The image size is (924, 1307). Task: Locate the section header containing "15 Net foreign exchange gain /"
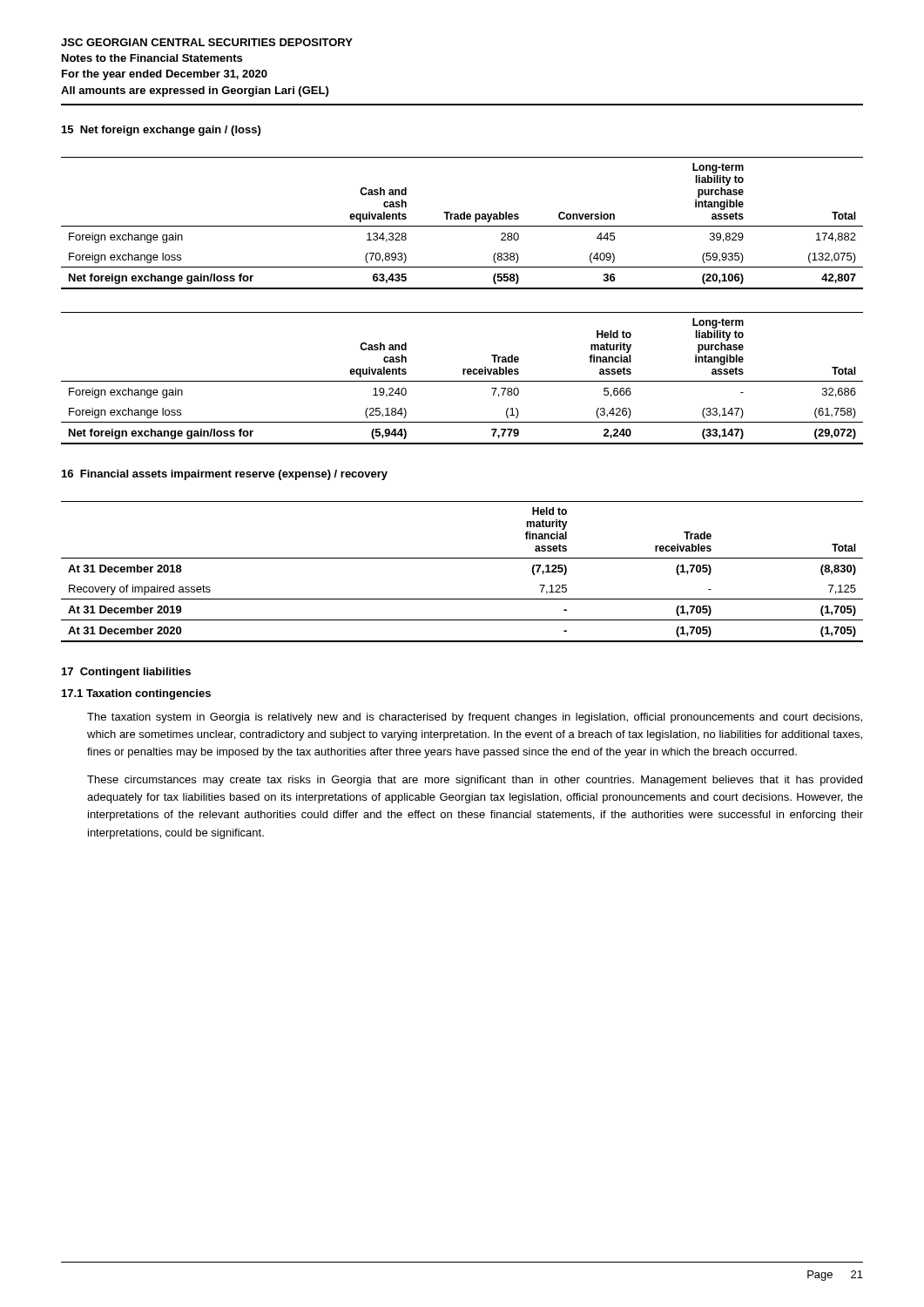coord(161,129)
